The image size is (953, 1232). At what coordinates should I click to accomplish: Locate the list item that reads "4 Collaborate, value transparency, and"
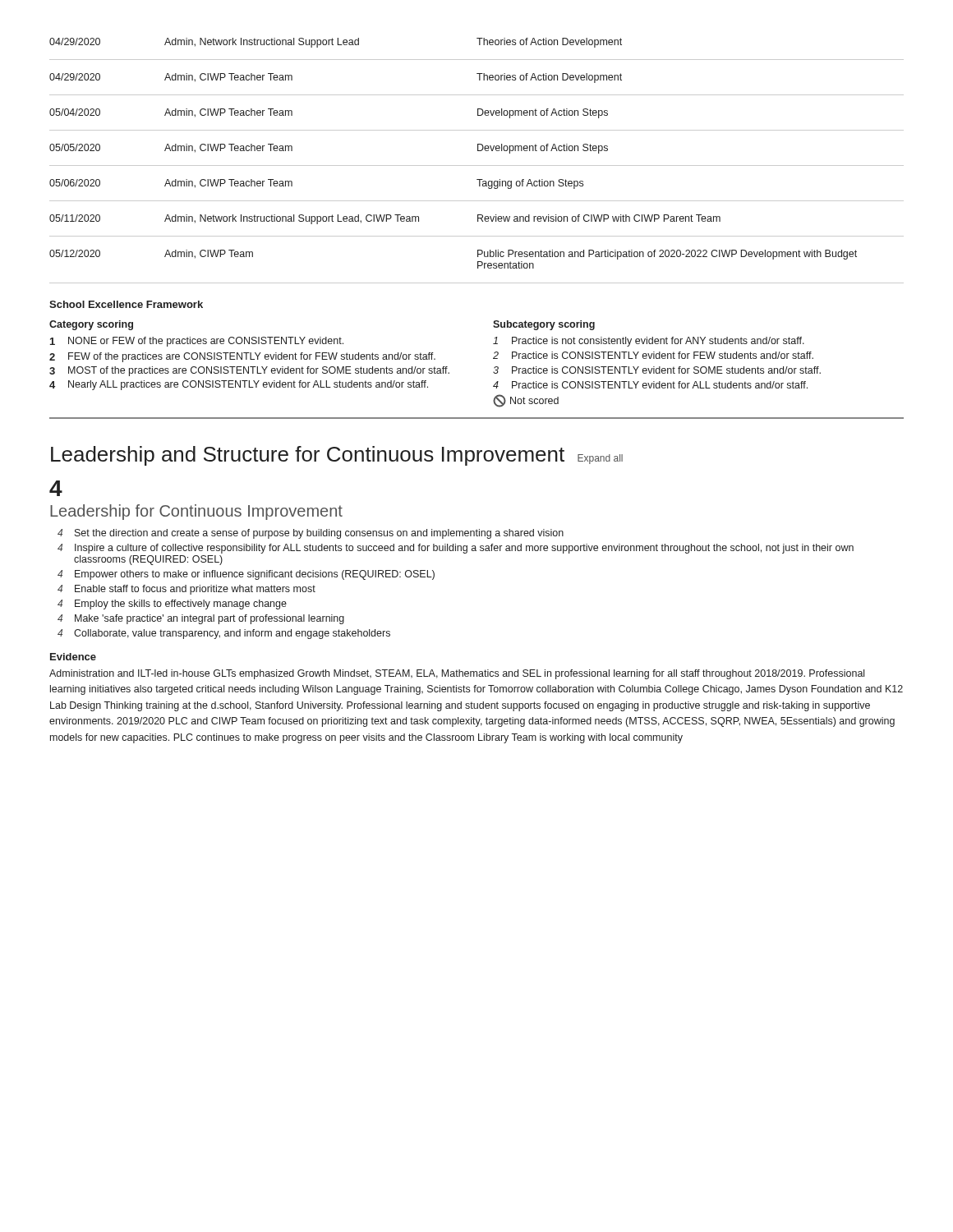tap(224, 634)
